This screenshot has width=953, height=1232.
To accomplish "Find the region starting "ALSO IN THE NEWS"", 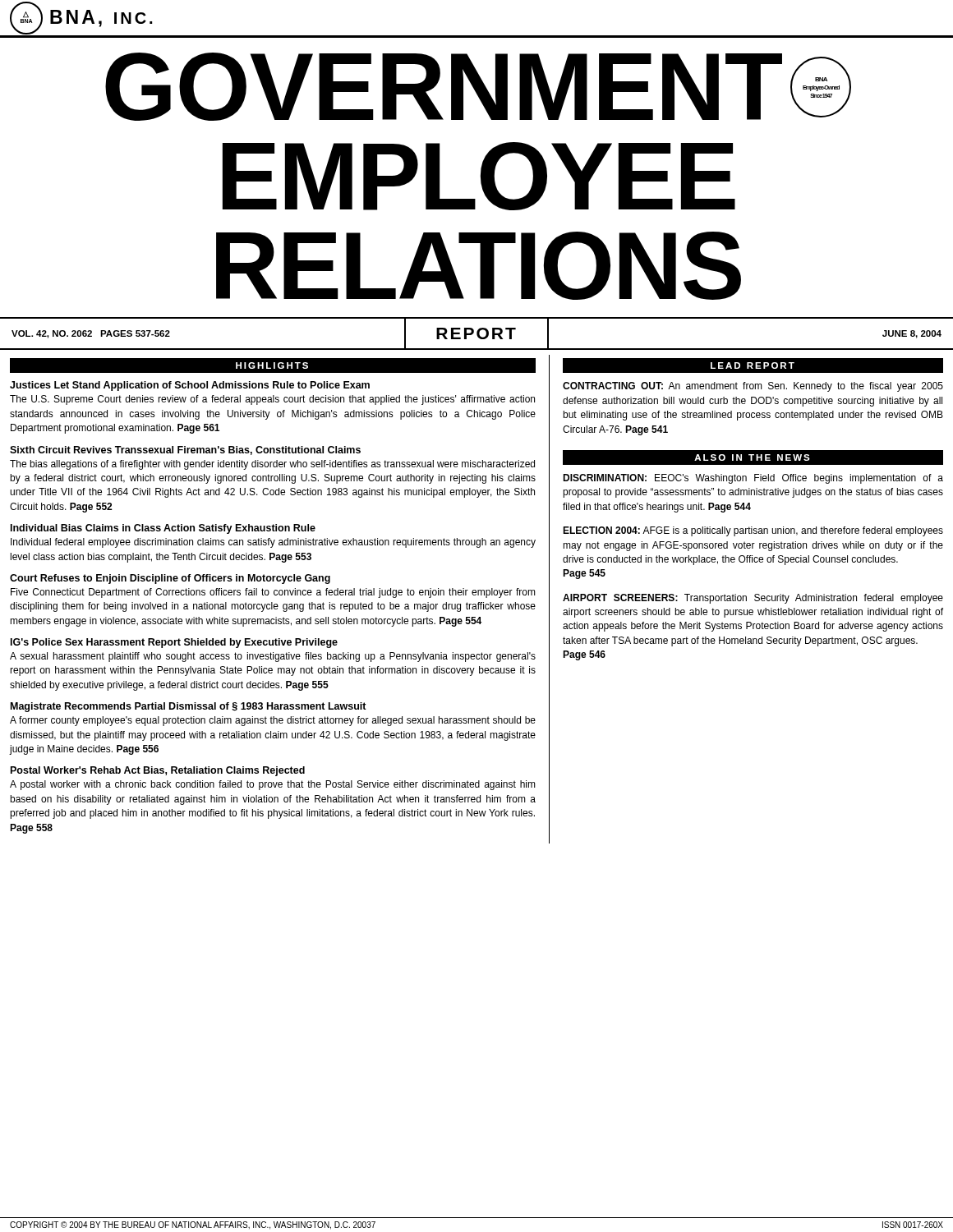I will [x=753, y=457].
